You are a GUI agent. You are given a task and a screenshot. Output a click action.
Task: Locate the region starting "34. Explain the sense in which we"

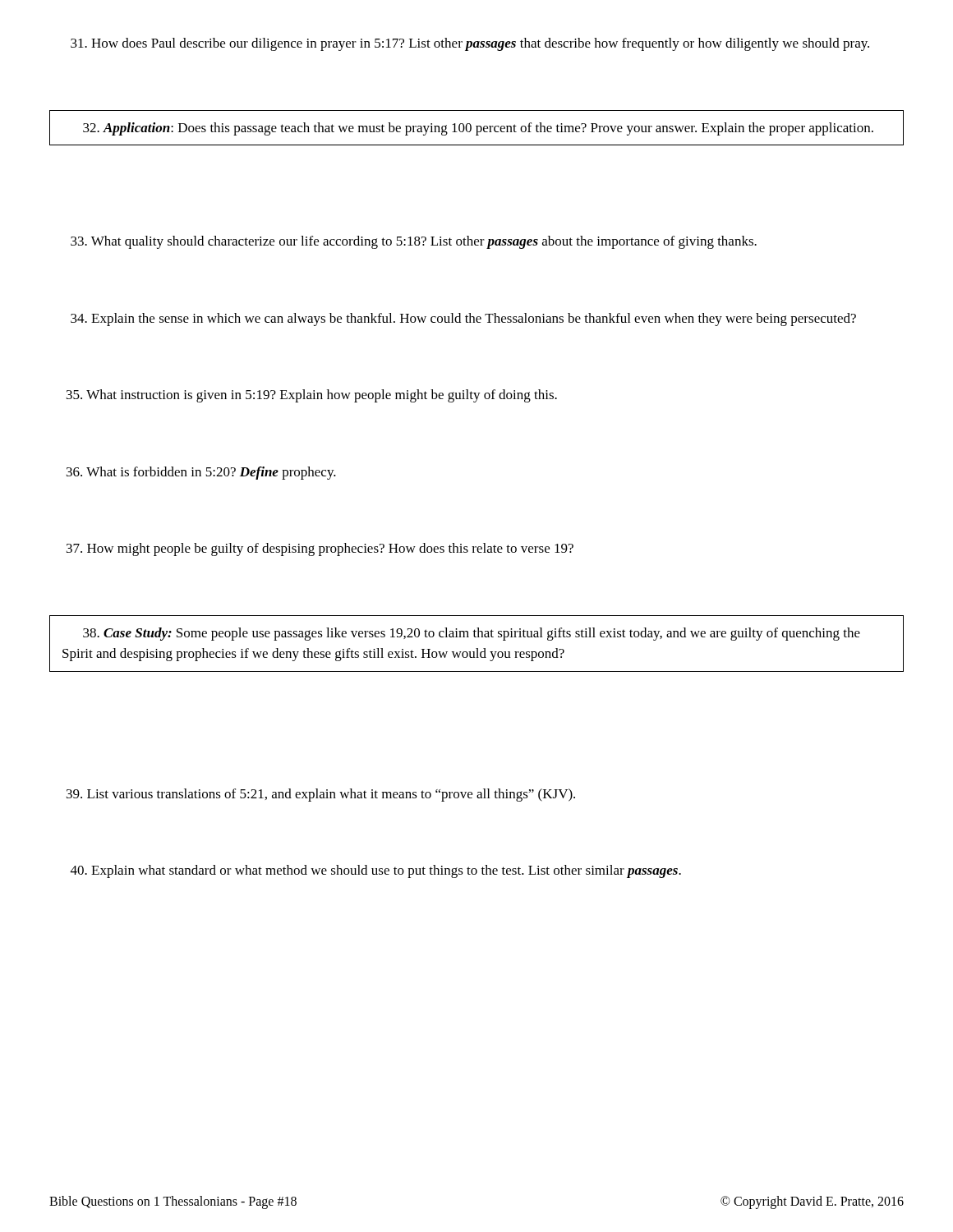[476, 318]
